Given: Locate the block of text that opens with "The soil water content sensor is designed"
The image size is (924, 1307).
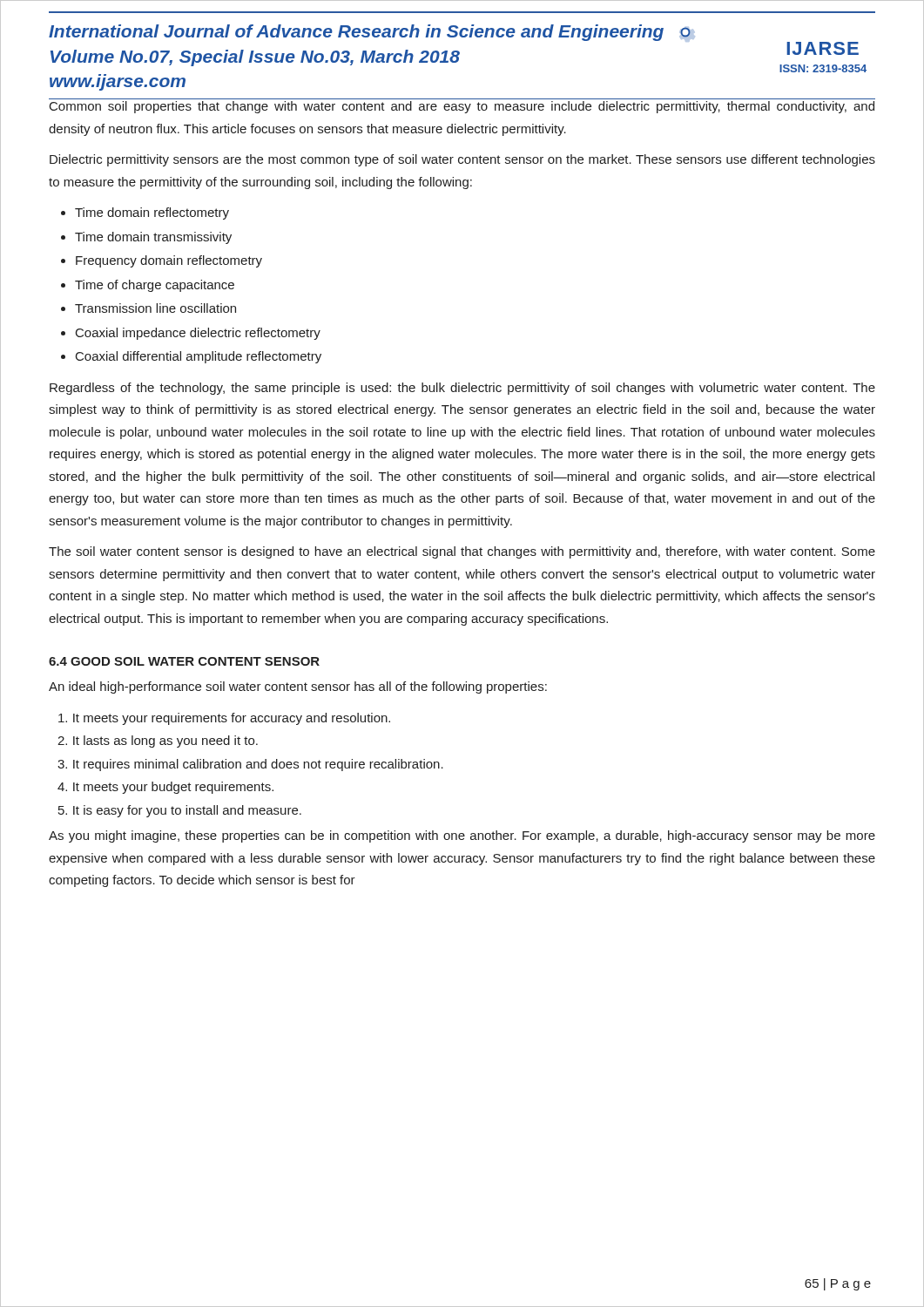Looking at the screenshot, I should tap(462, 584).
